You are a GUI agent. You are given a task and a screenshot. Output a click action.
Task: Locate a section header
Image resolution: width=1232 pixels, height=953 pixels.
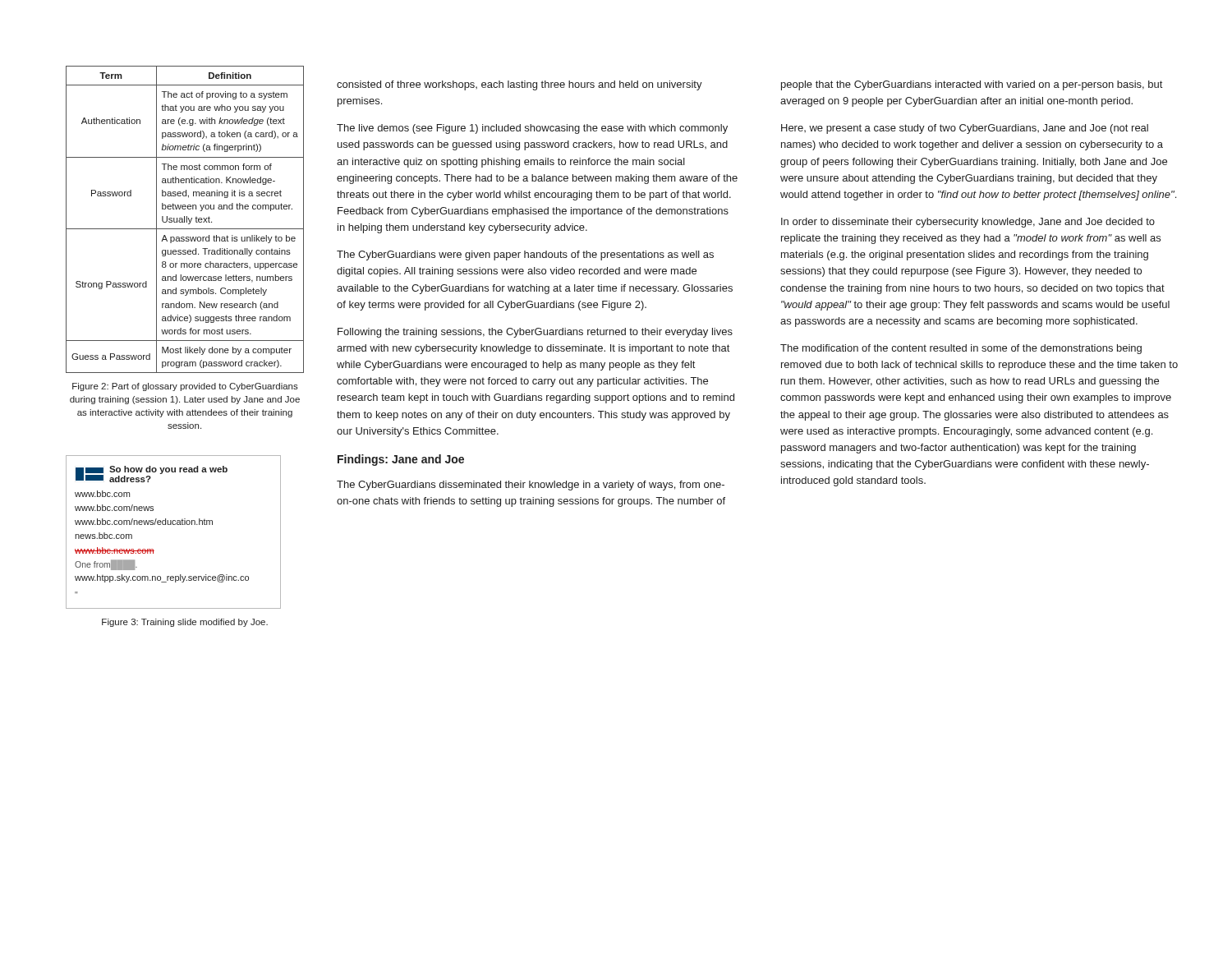point(538,459)
